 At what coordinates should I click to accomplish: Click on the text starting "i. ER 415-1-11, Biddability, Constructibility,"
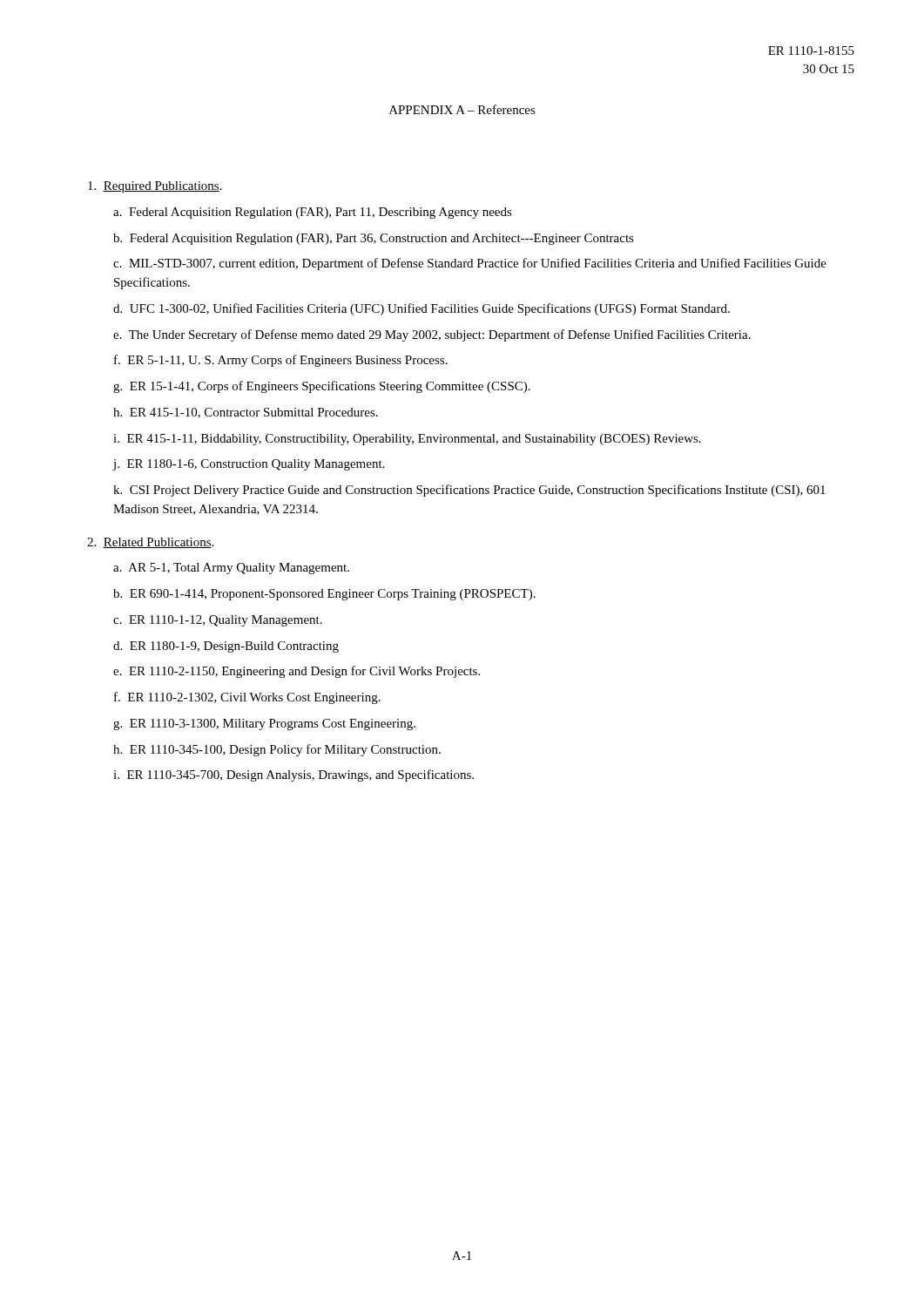click(407, 438)
